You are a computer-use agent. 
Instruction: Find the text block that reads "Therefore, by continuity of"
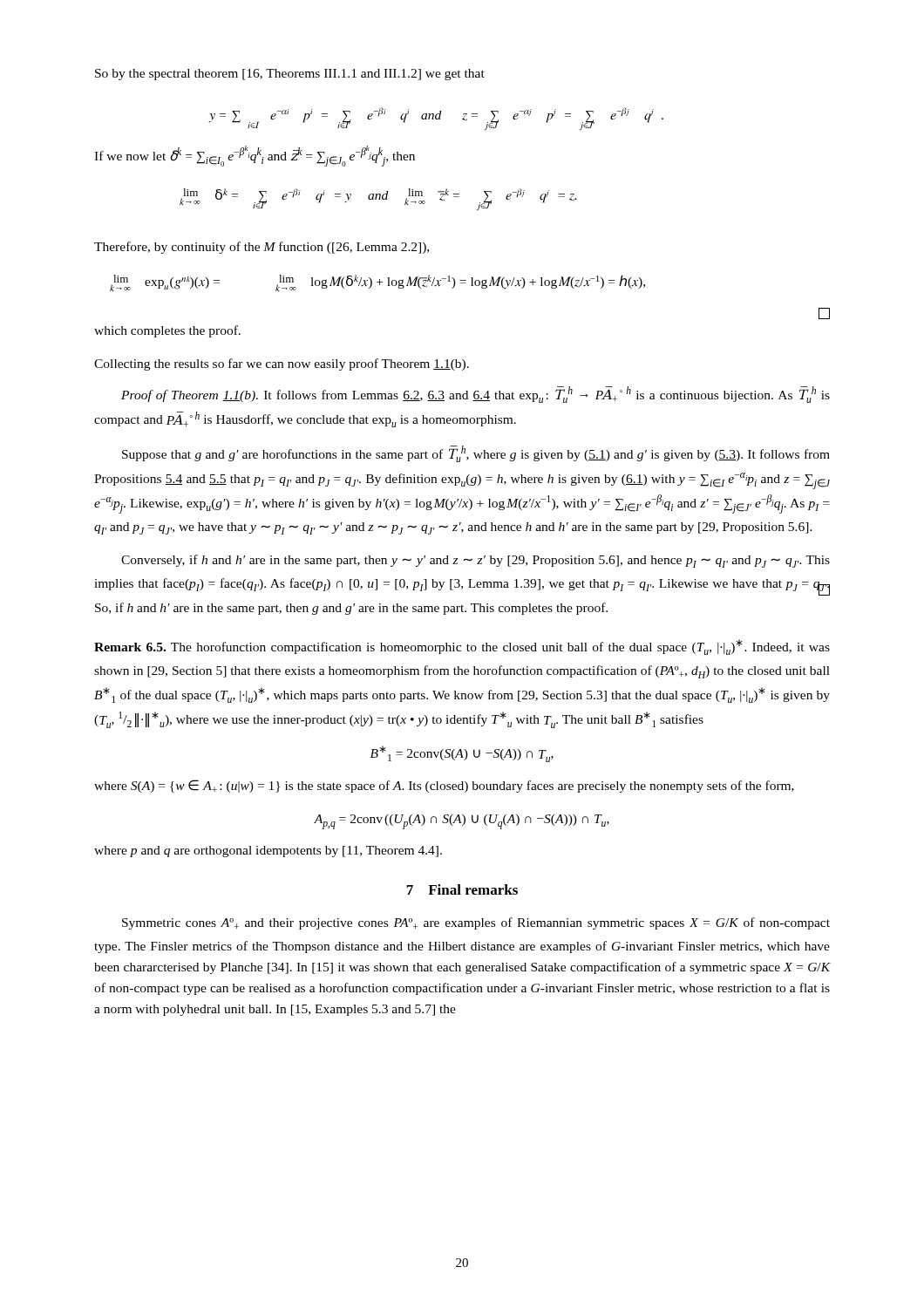point(262,248)
